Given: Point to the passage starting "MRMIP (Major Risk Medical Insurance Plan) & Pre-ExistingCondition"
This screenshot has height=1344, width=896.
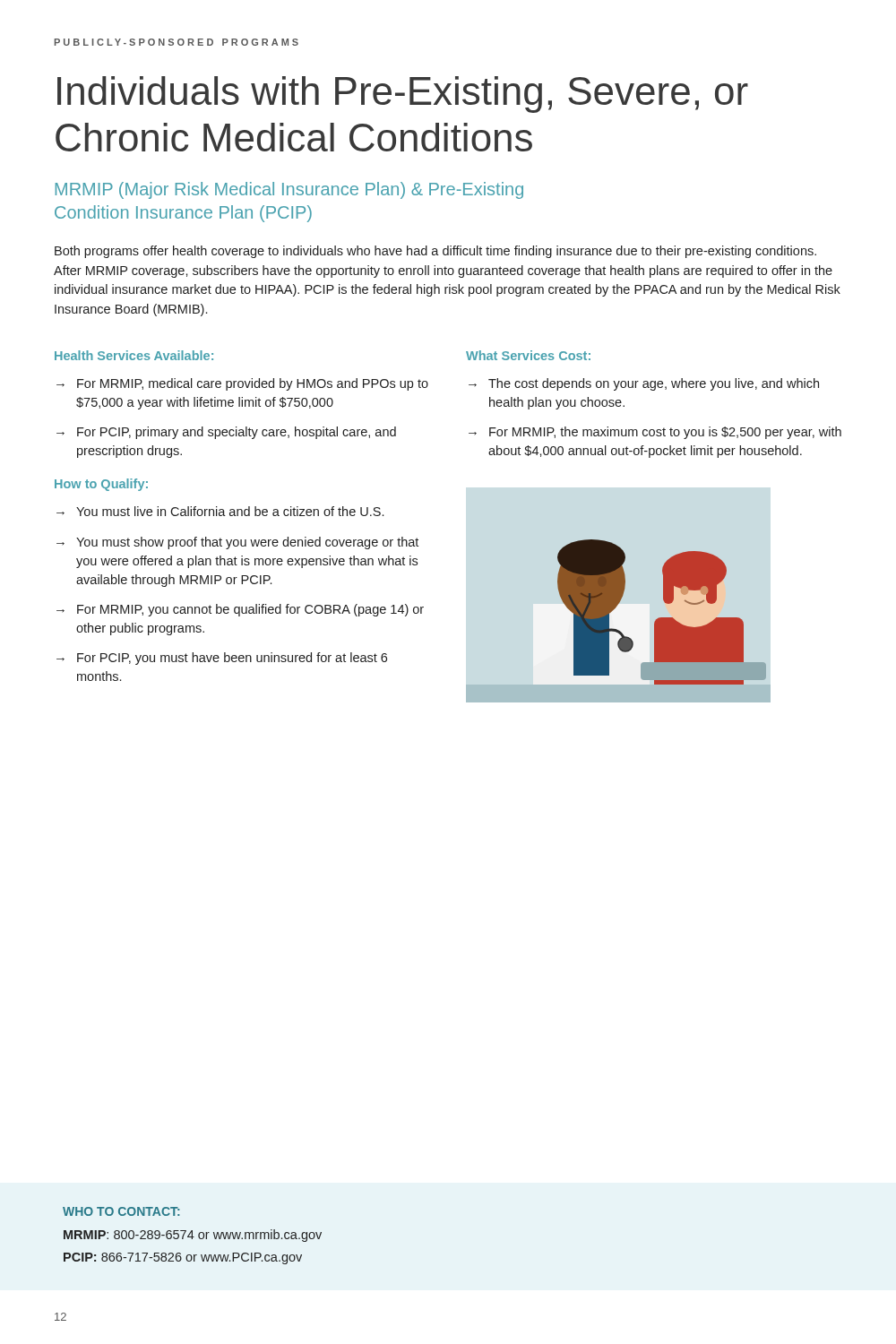Looking at the screenshot, I should [x=289, y=201].
